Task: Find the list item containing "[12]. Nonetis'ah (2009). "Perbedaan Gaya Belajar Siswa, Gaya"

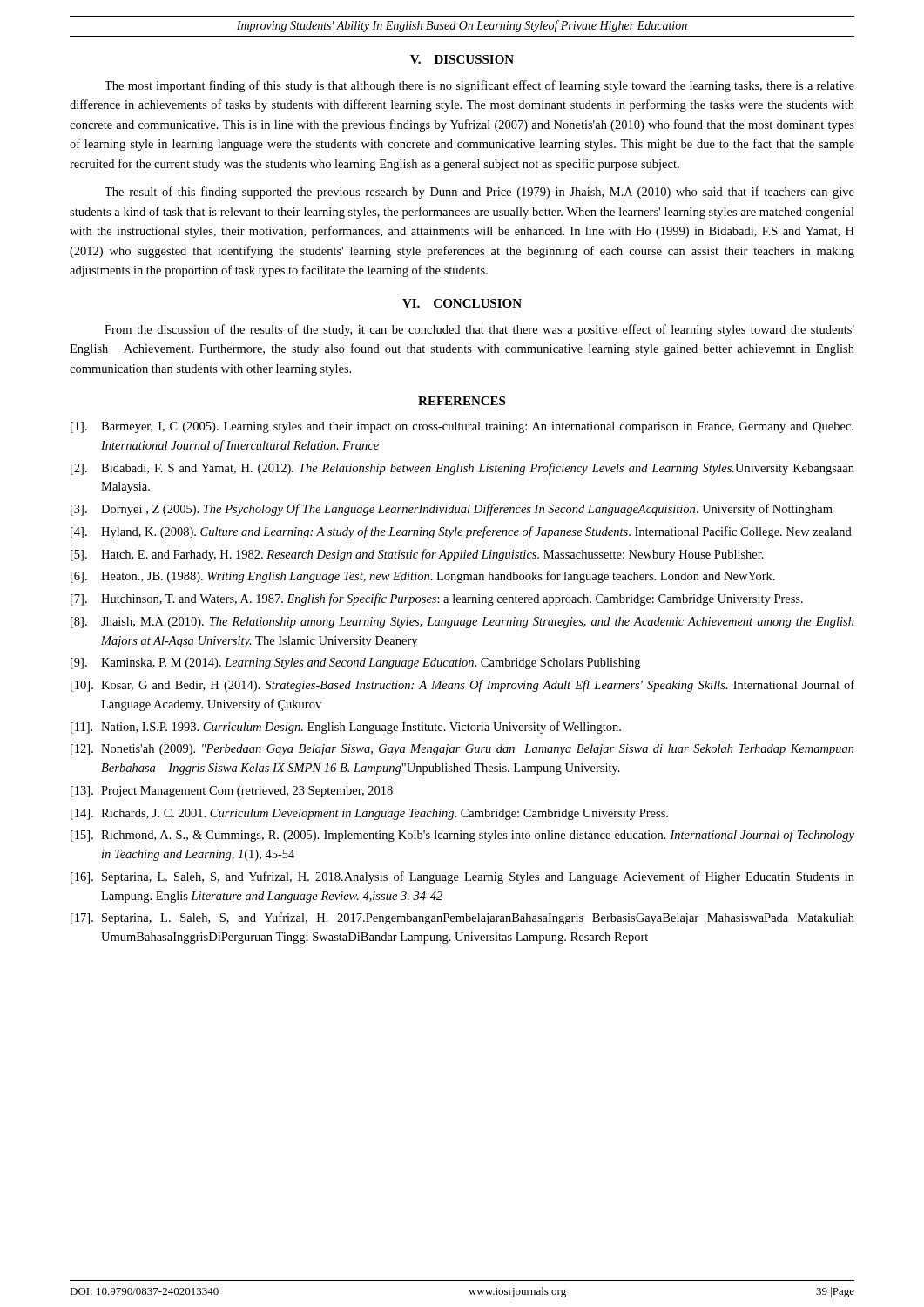Action: point(462,759)
